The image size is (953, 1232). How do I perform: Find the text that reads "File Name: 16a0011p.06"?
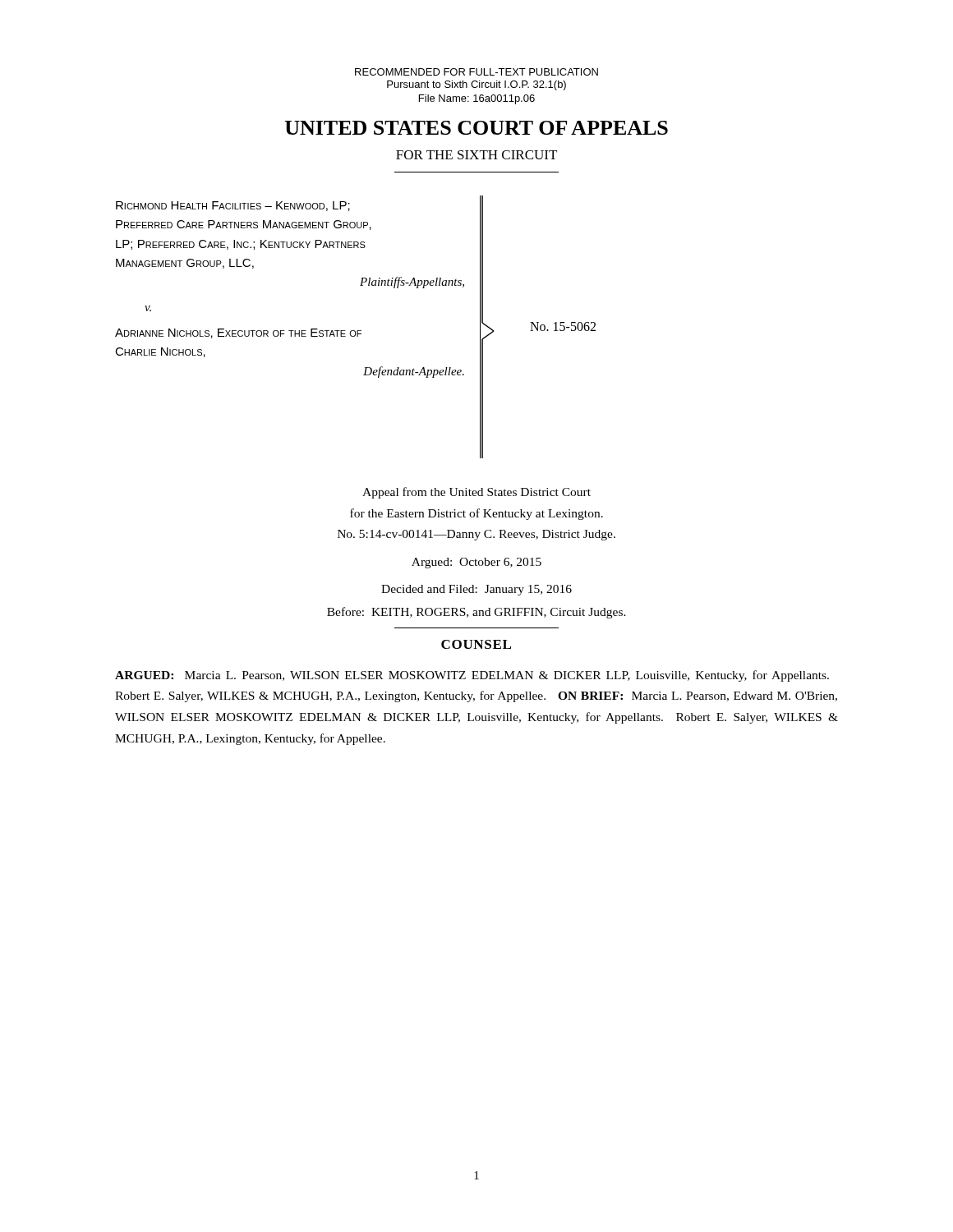476,98
